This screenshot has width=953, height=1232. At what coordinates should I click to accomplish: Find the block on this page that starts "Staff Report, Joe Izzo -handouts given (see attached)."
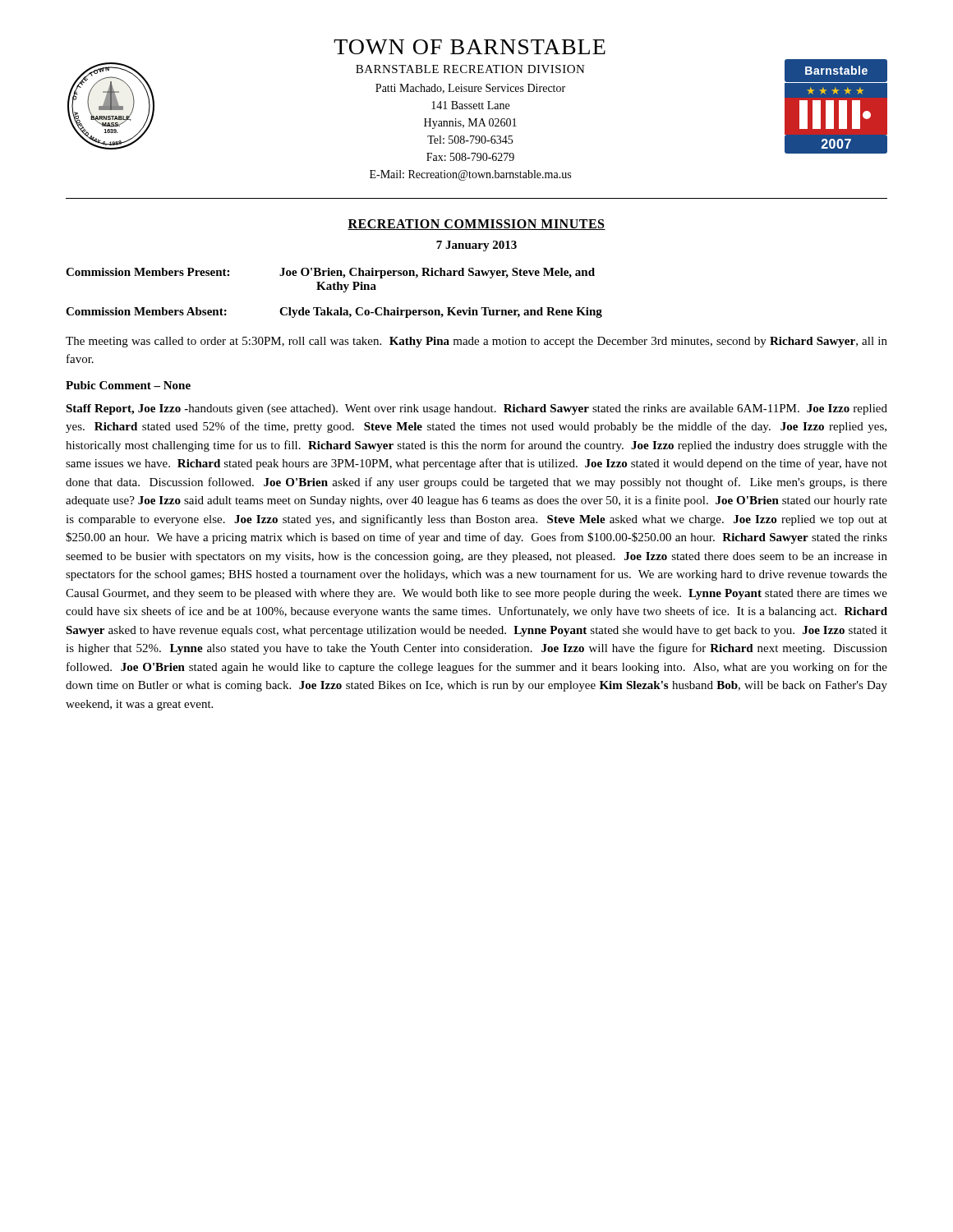click(x=476, y=556)
